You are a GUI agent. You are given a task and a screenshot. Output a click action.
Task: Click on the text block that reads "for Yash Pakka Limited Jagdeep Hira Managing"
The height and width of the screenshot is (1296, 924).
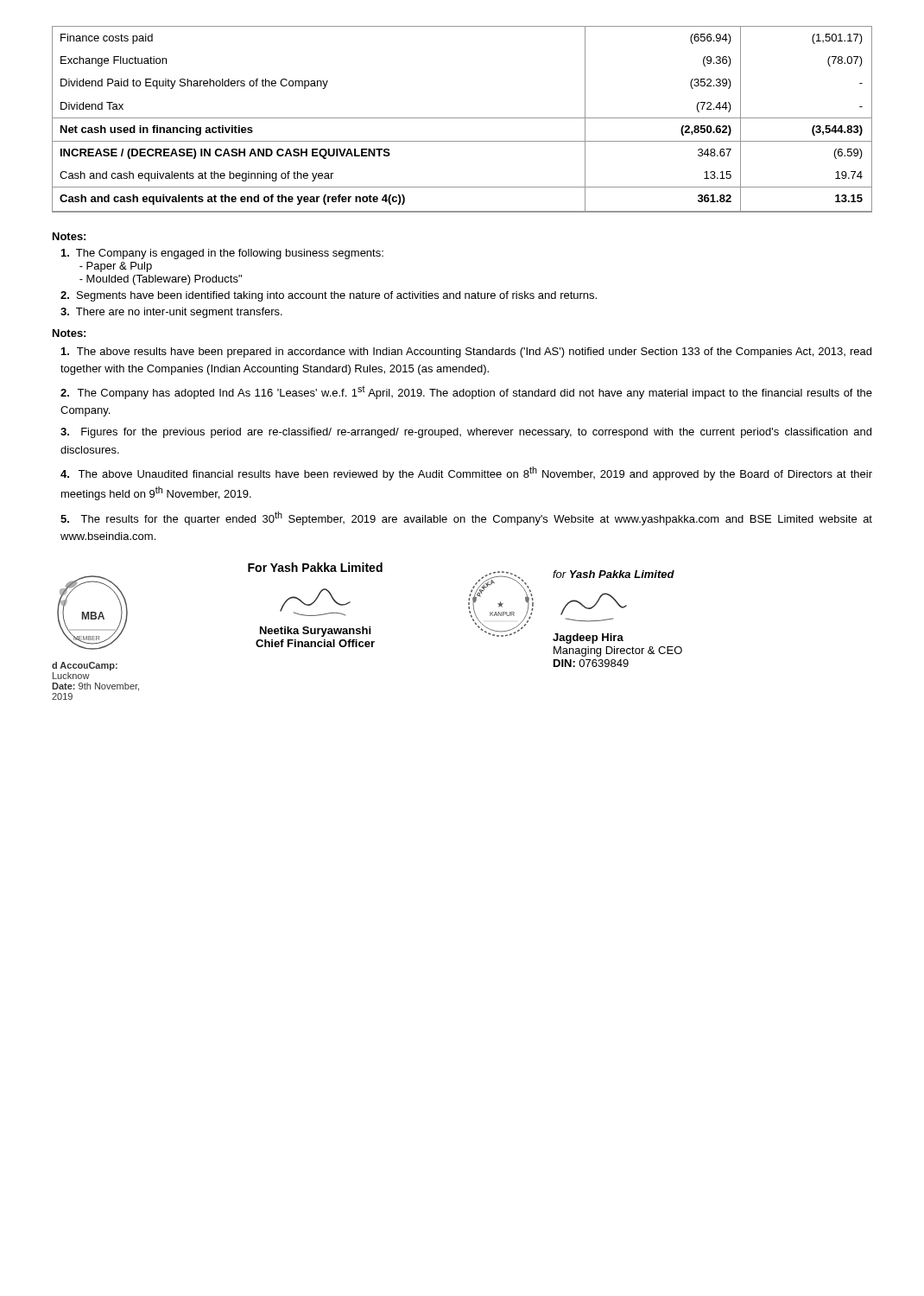618,619
